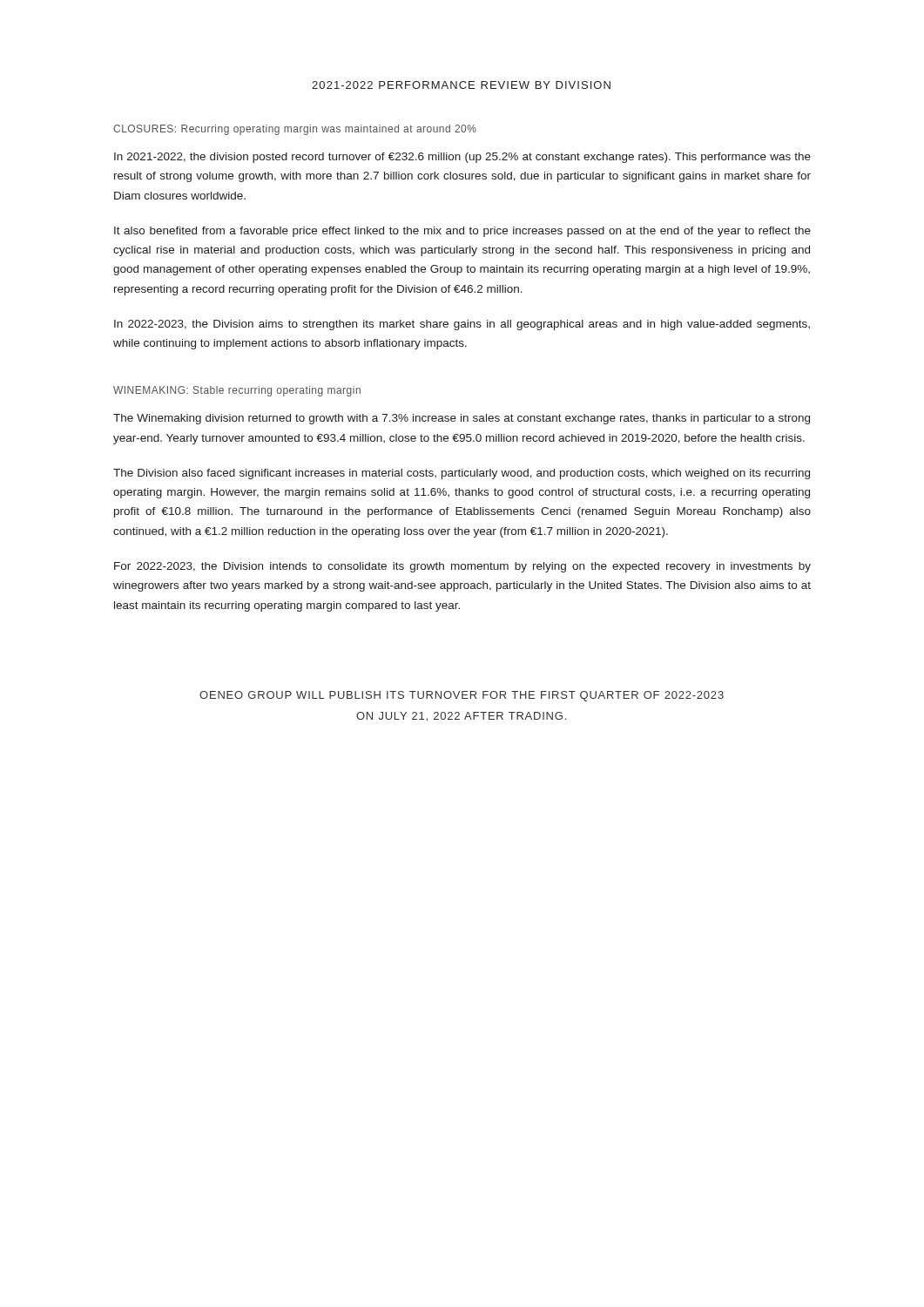Viewport: 924px width, 1307px height.
Task: Select the text block containing "In 2022-2023, the"
Action: point(462,333)
